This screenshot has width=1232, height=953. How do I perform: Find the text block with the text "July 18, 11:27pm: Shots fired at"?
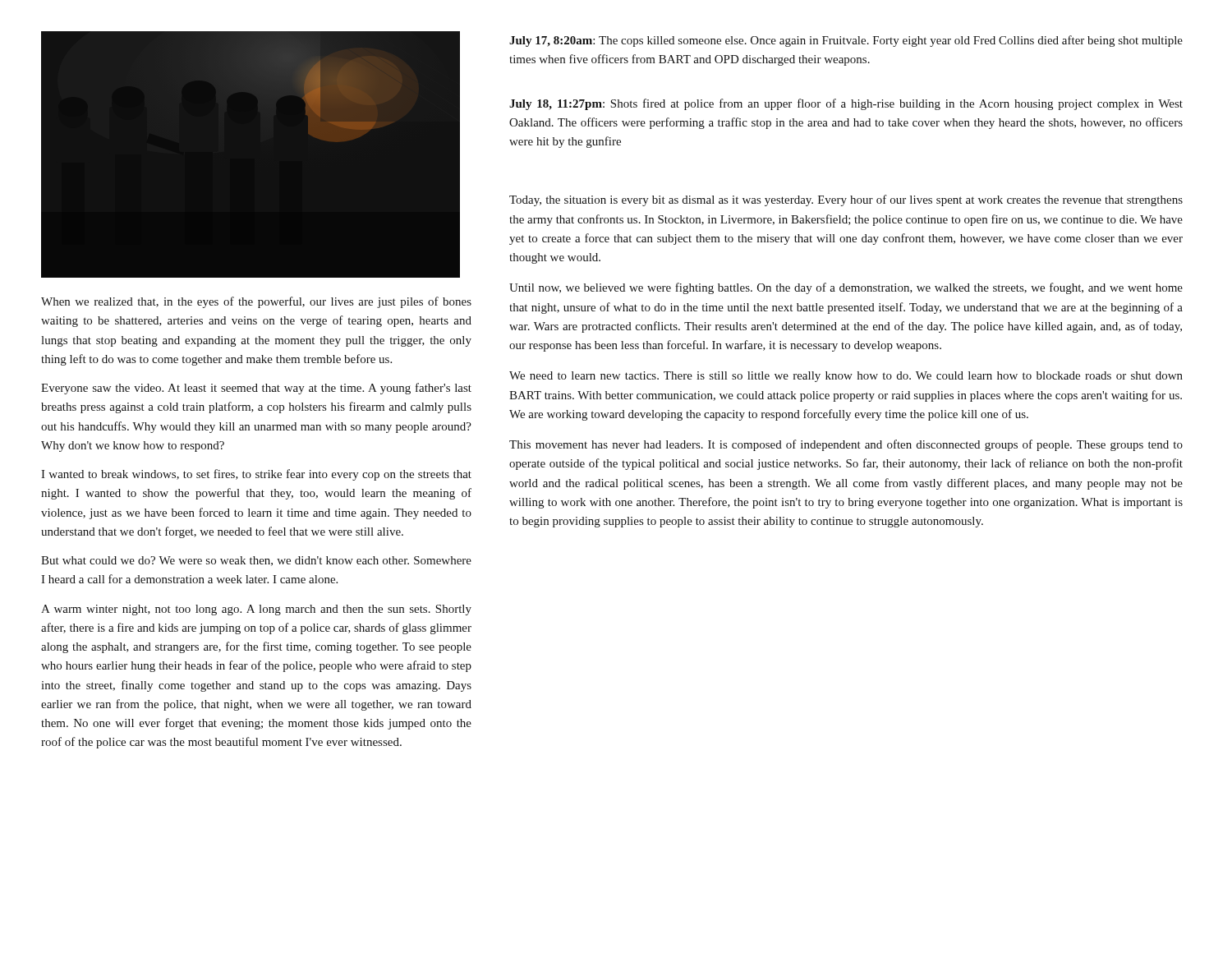(846, 123)
